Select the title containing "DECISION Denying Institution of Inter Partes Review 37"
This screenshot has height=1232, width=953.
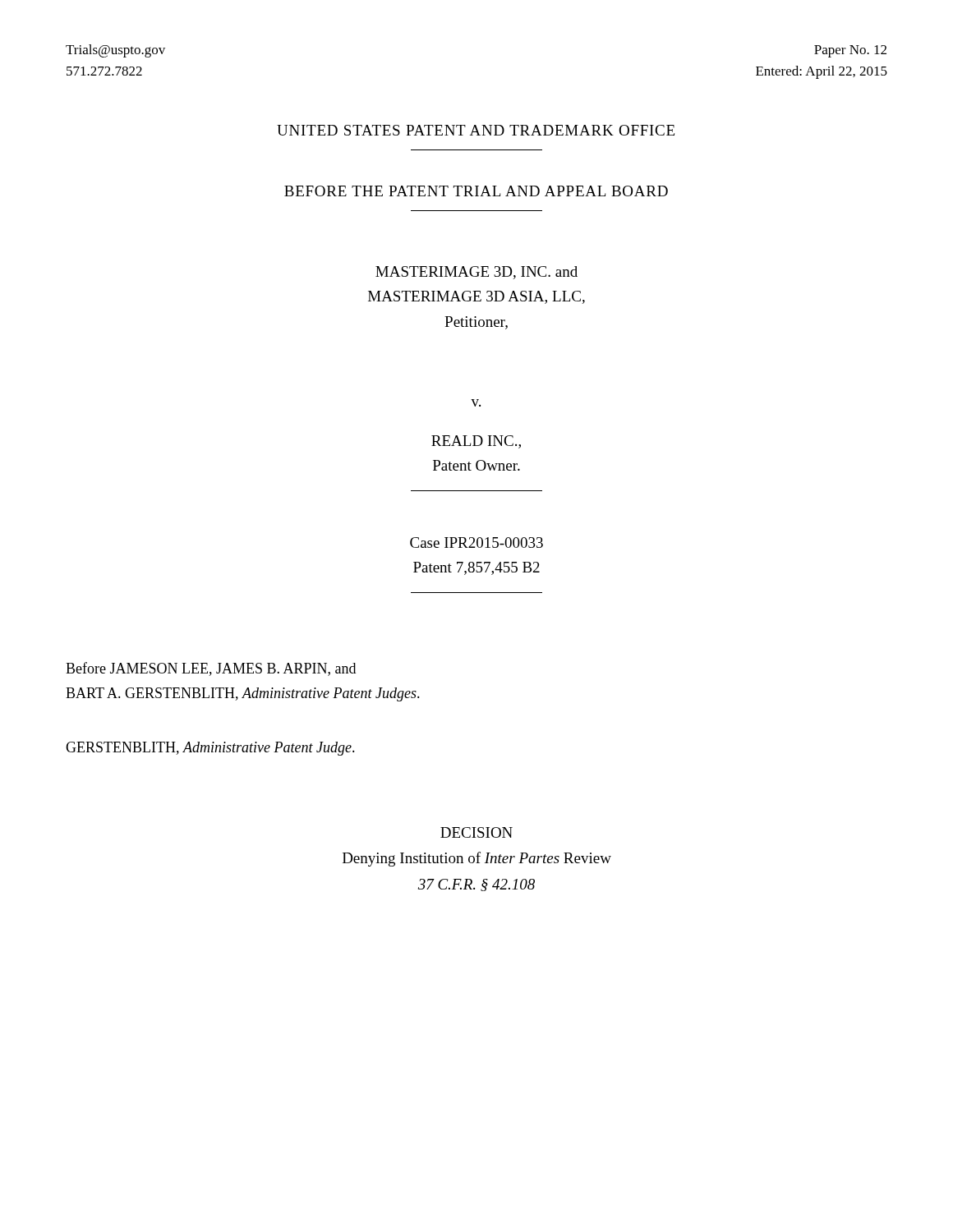(x=476, y=858)
